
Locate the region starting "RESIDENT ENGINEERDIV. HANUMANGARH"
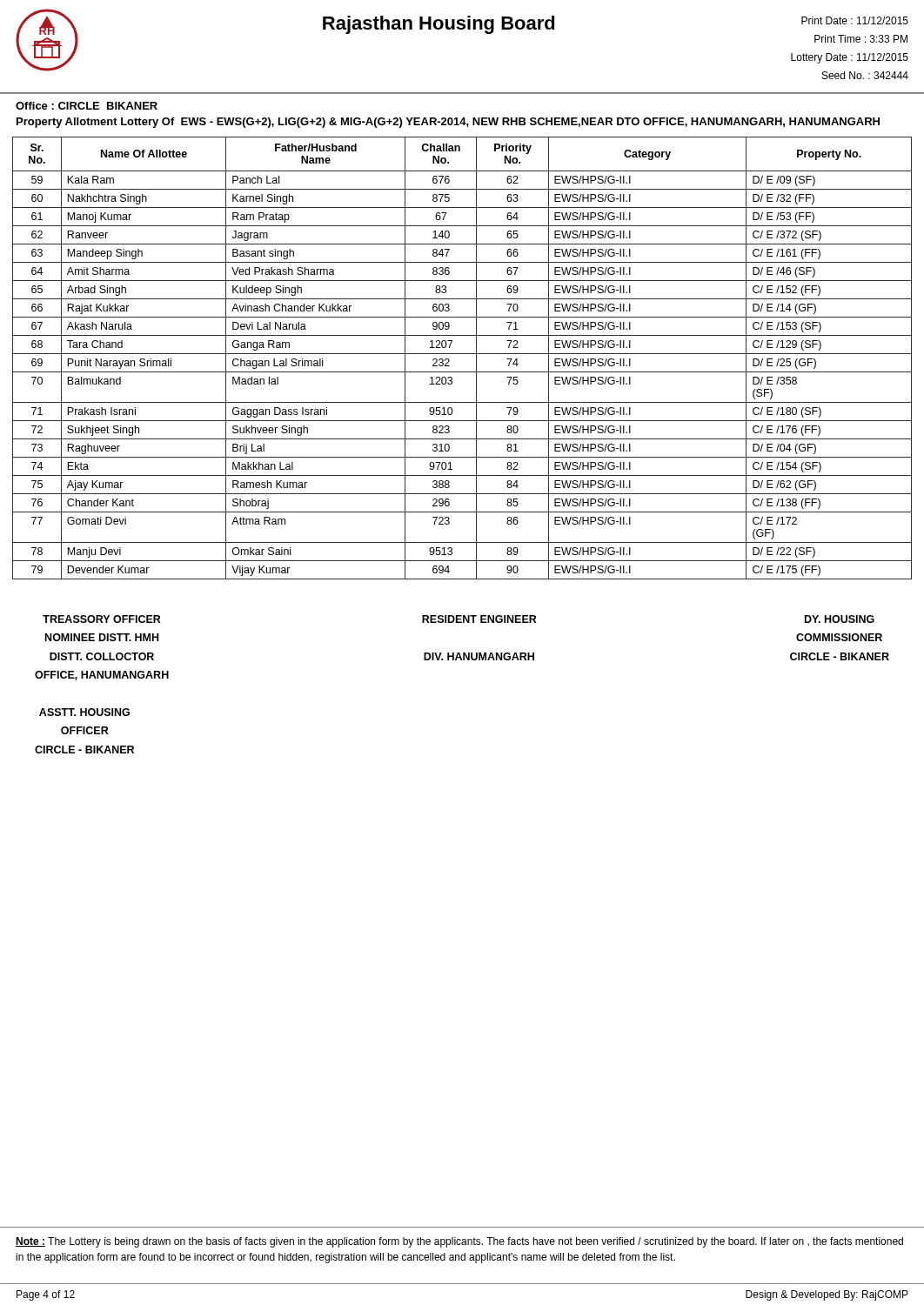[x=479, y=619]
